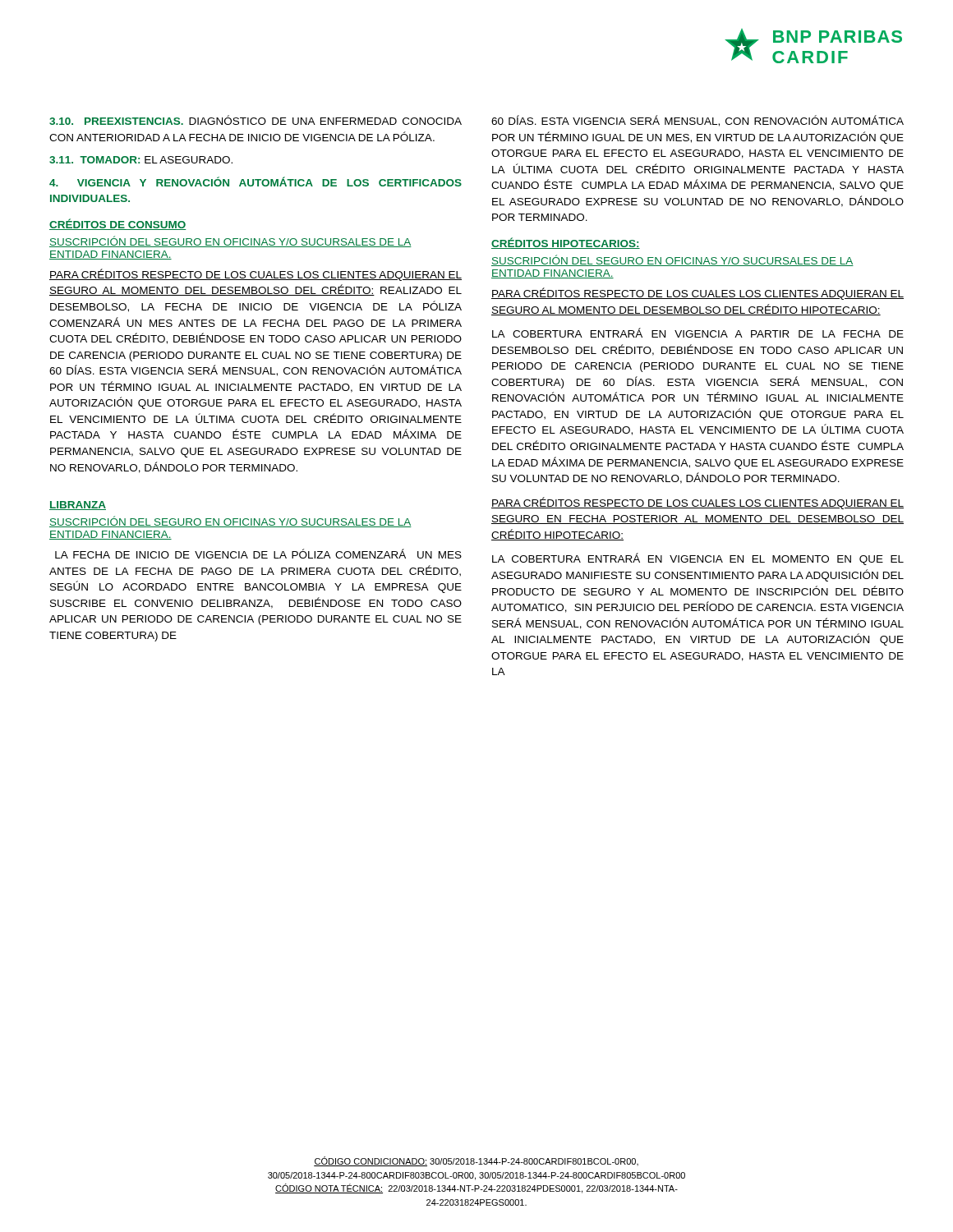Select the text block that says "LA COBERTURA ENTRARÁ EN VIGENCIA A PARTIR"
Image resolution: width=953 pixels, height=1232 pixels.
698,406
